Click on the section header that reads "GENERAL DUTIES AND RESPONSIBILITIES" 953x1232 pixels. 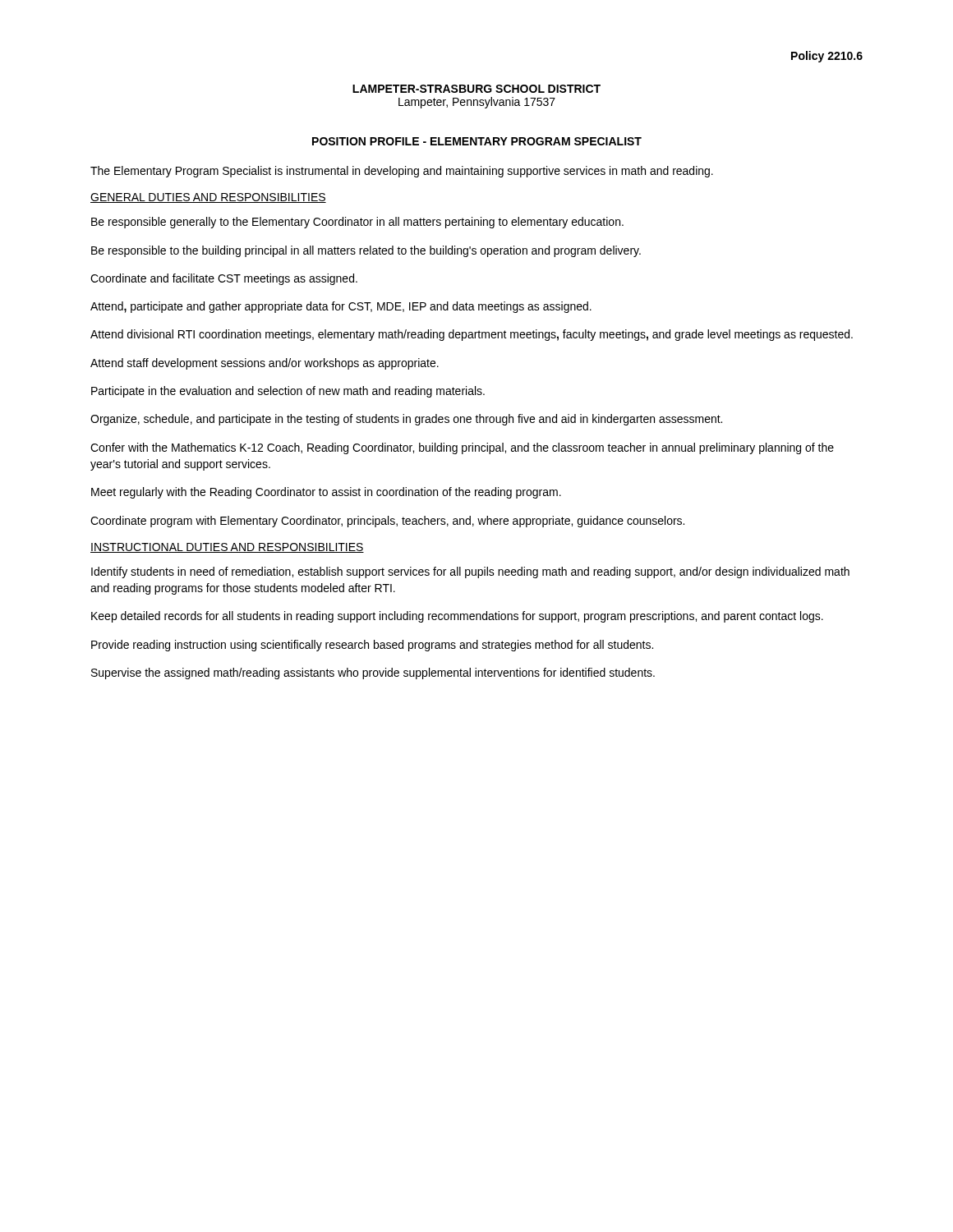pos(208,197)
